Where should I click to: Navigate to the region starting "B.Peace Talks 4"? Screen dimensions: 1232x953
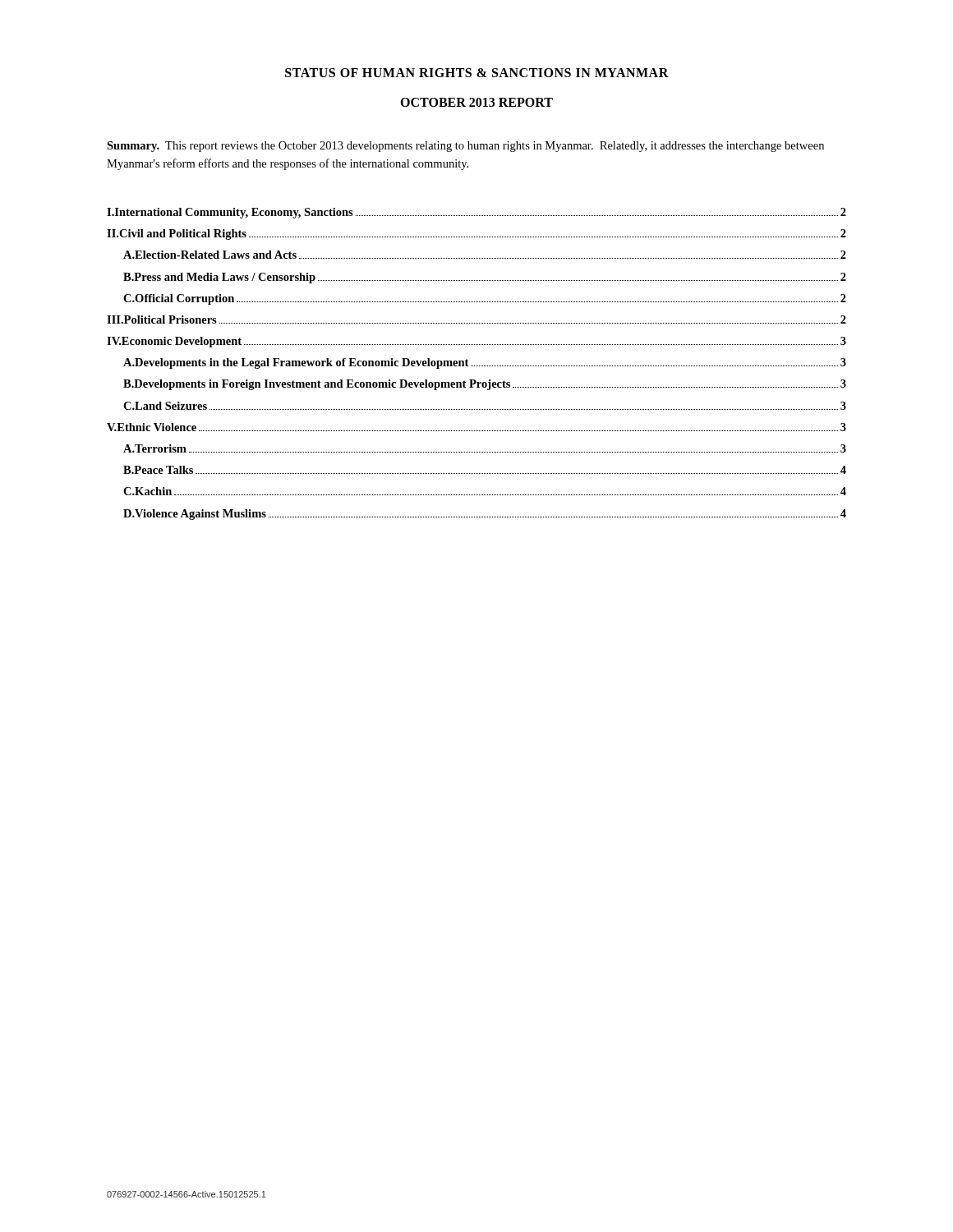point(485,470)
